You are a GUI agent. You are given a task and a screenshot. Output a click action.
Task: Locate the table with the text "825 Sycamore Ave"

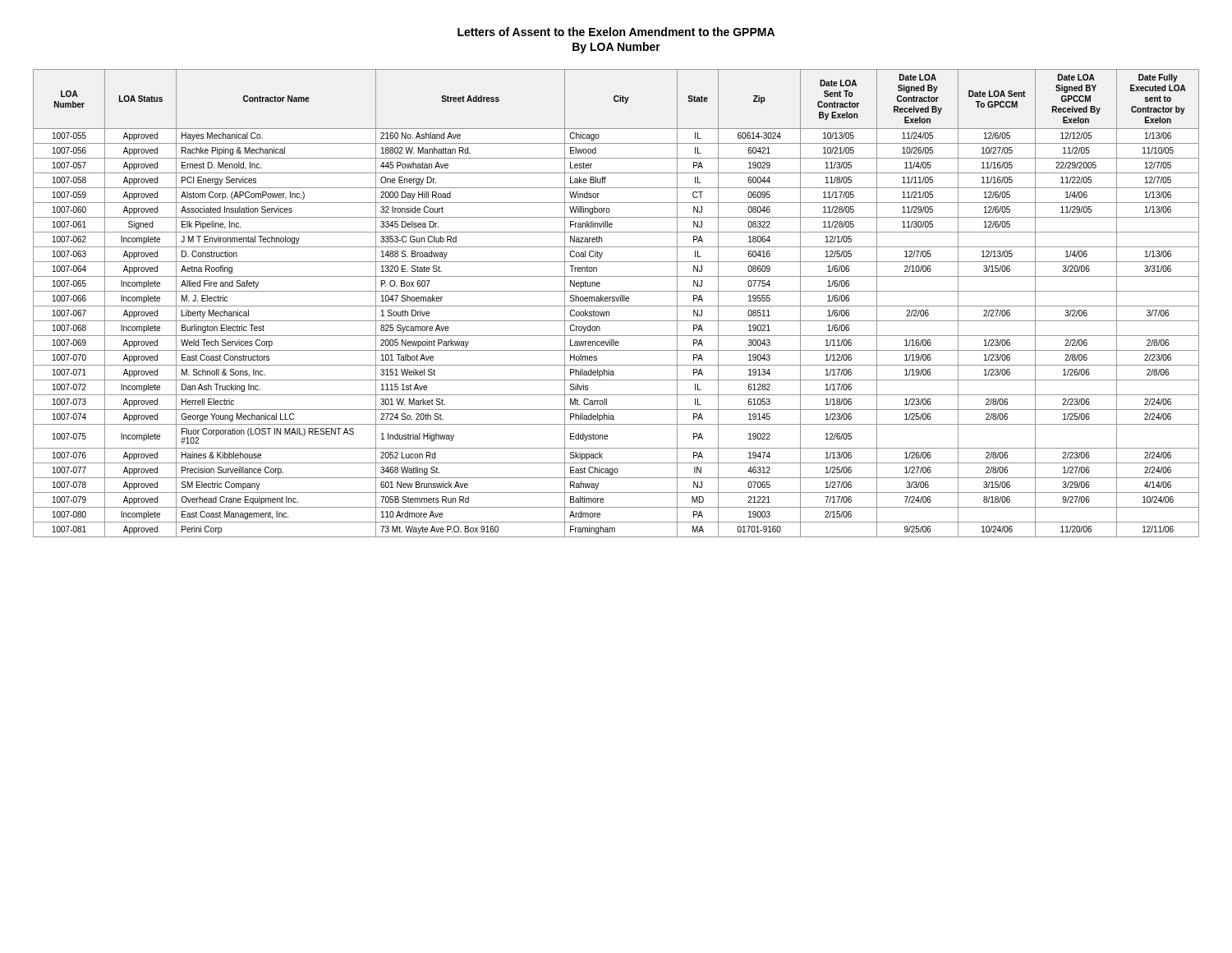click(x=616, y=303)
